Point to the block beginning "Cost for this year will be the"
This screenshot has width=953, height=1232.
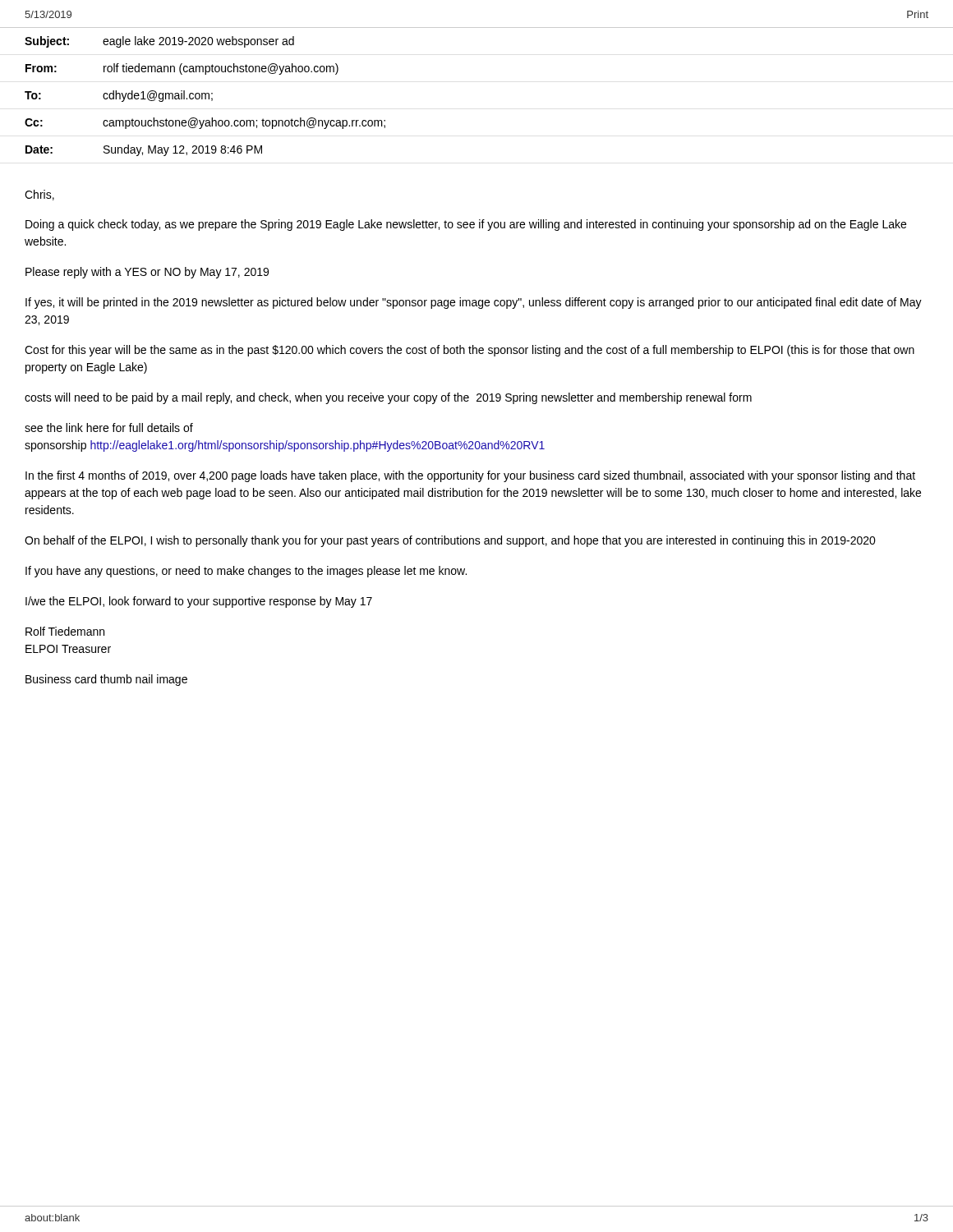470,359
